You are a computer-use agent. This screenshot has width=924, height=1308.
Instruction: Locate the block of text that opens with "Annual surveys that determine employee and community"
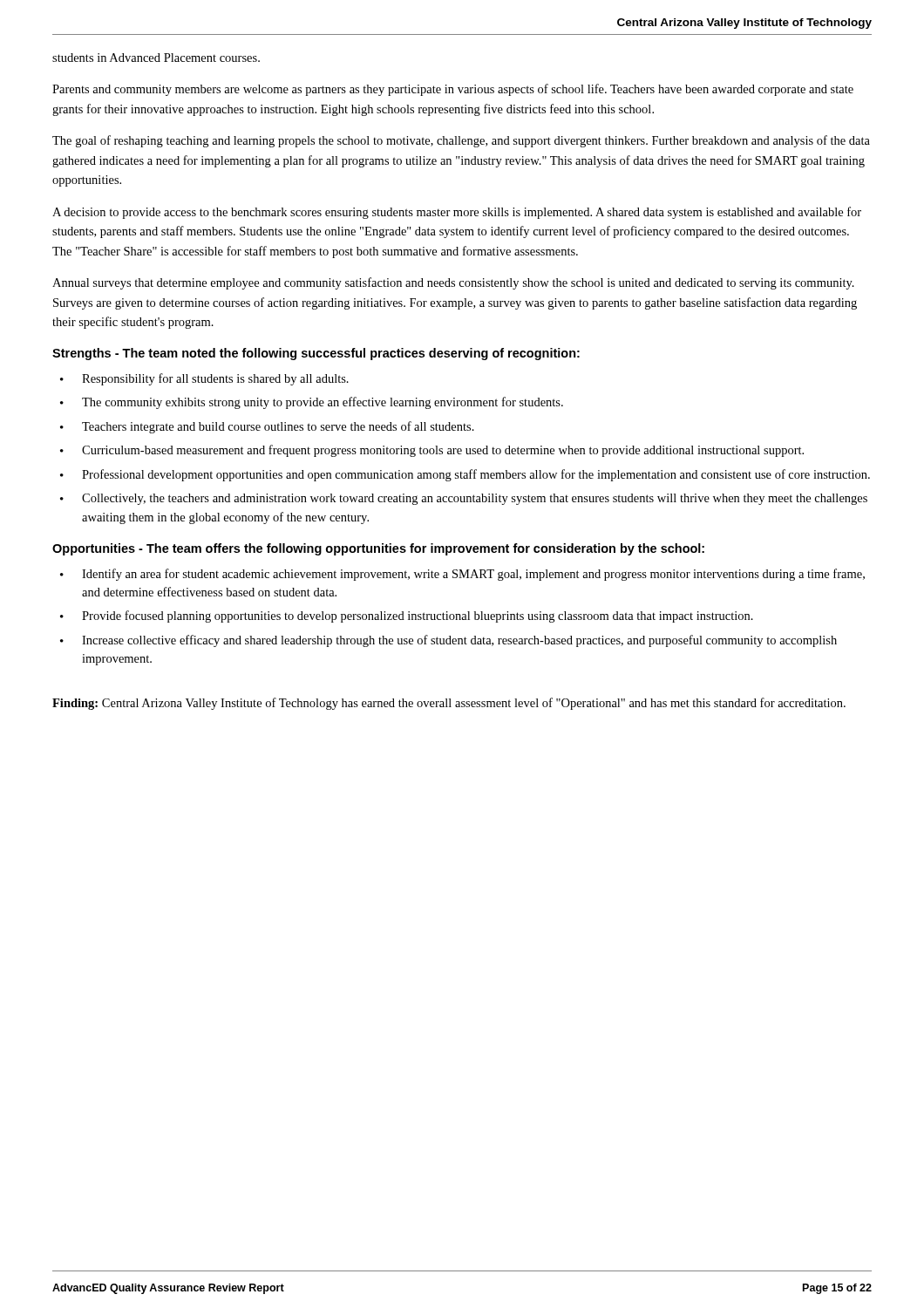[x=455, y=302]
